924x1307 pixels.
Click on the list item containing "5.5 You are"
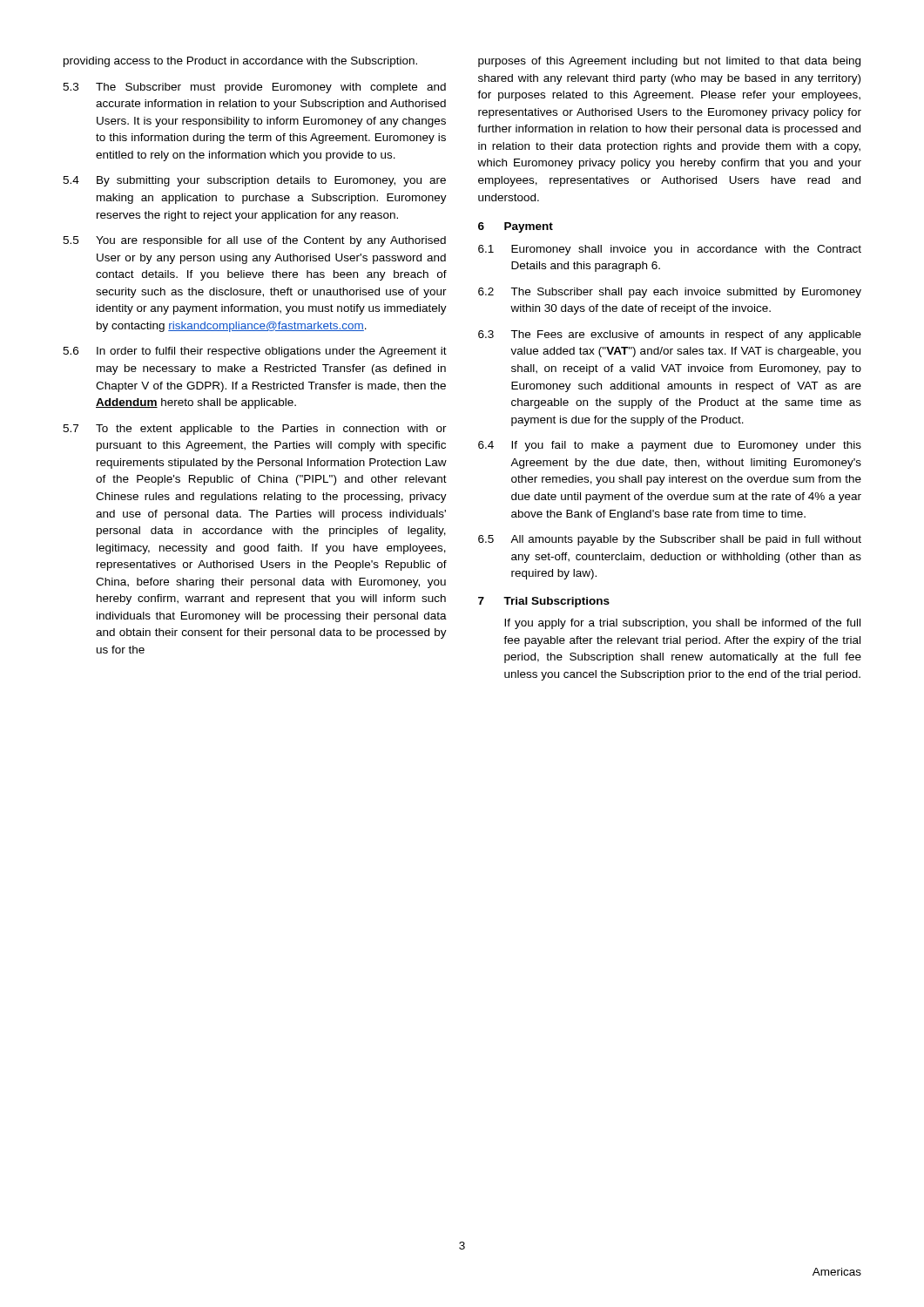(x=255, y=283)
